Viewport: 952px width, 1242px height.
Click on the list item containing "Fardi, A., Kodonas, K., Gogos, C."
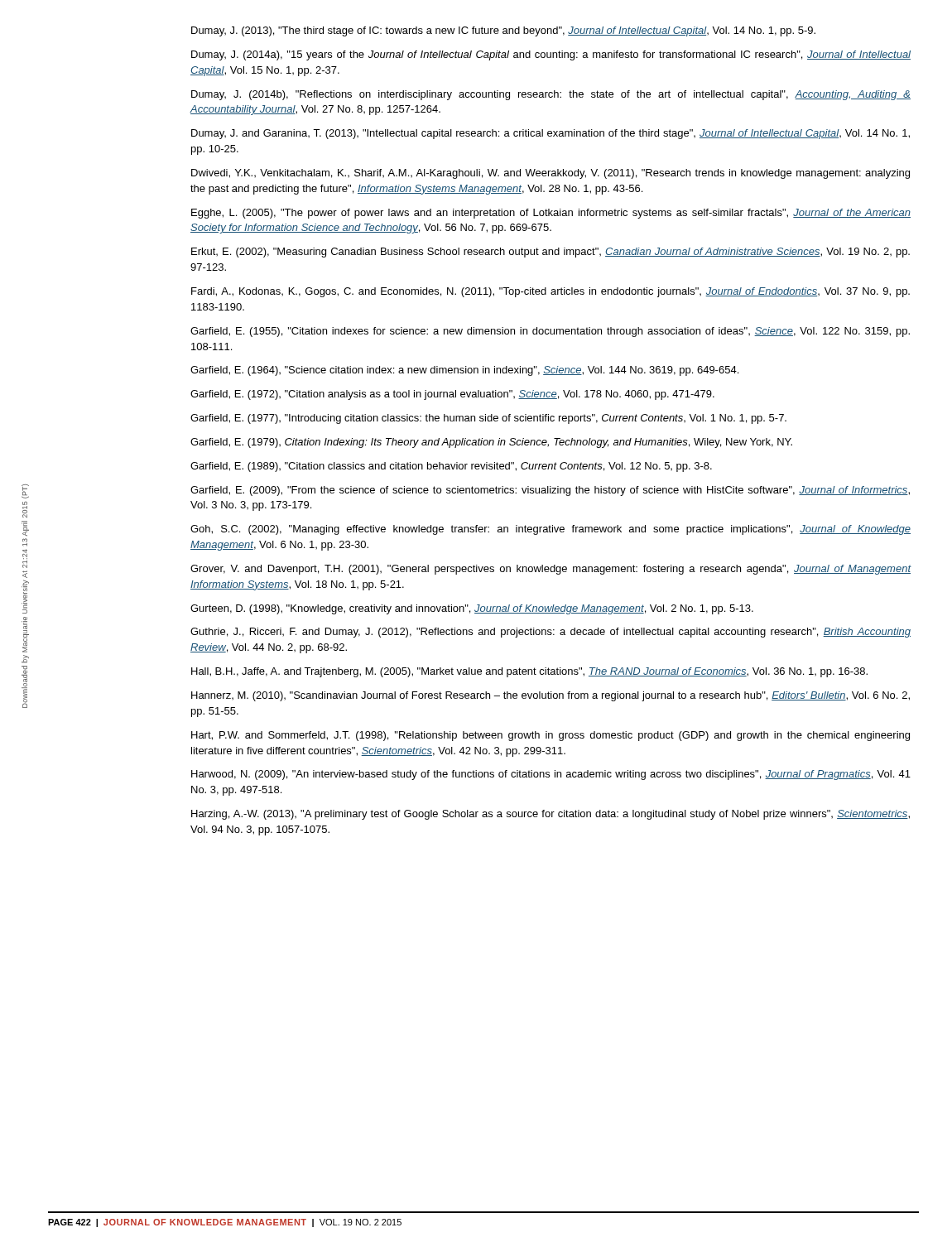[550, 299]
